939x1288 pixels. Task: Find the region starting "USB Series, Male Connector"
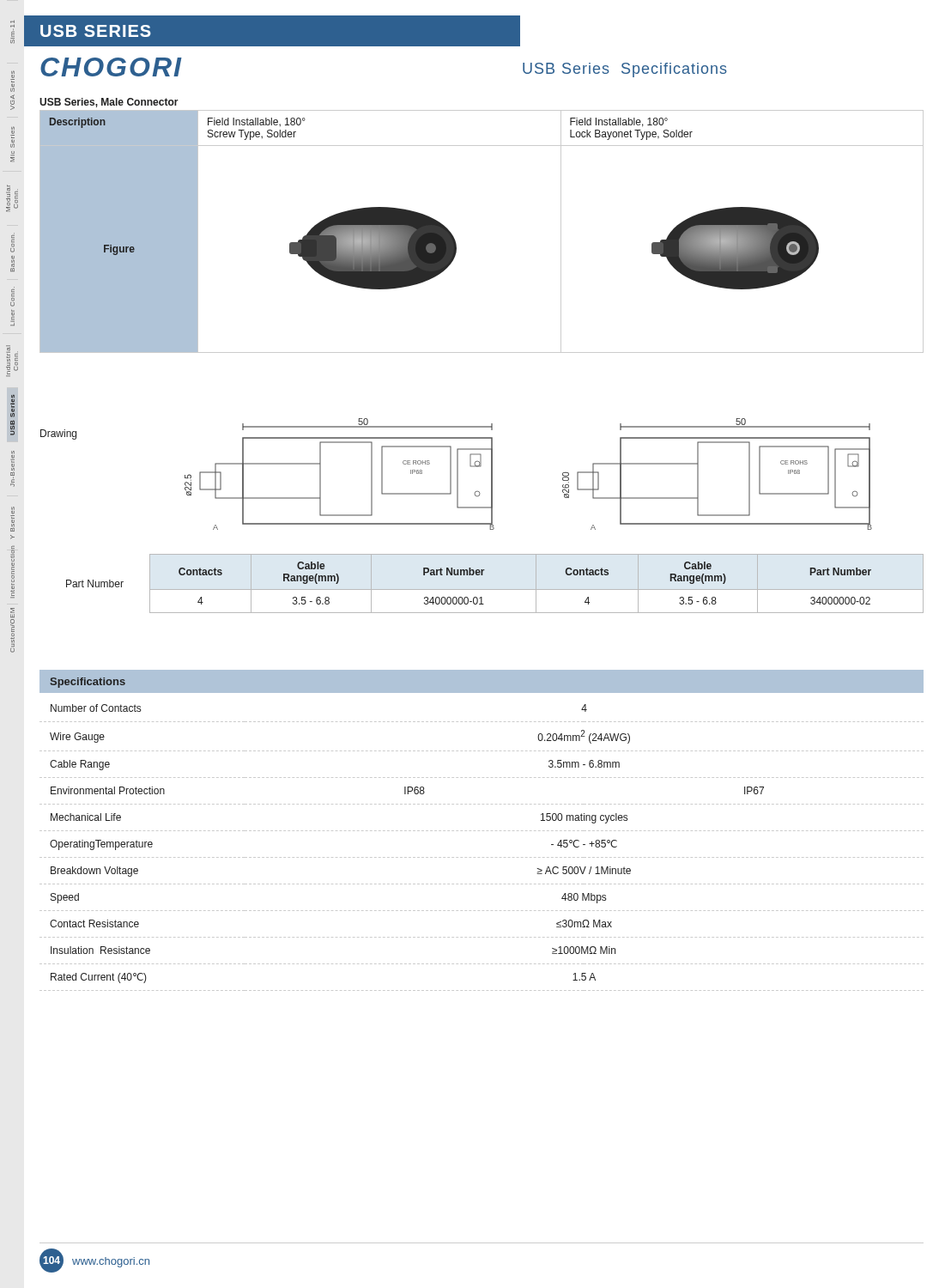pyautogui.click(x=109, y=102)
